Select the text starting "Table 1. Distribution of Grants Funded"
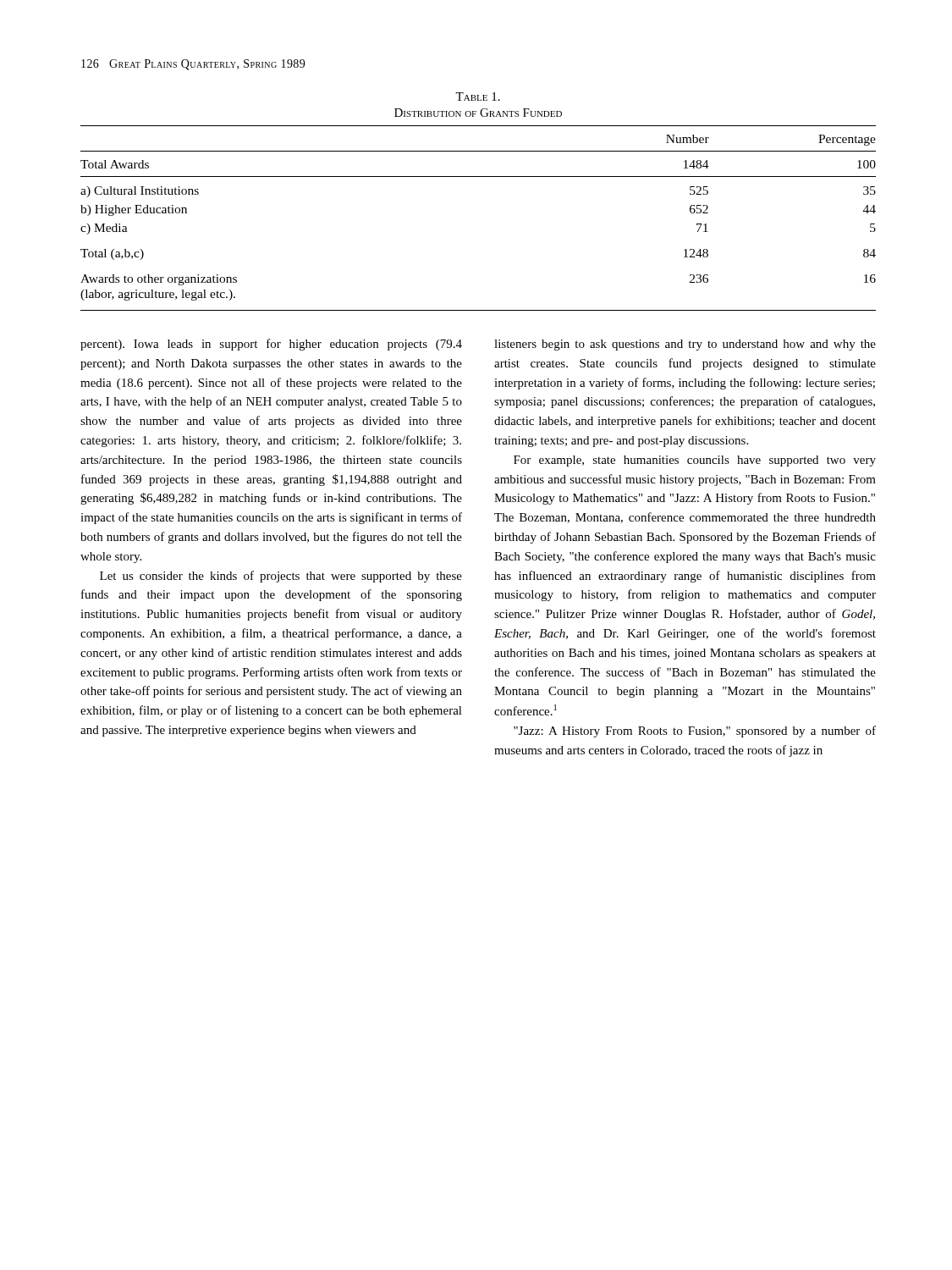This screenshot has width=952, height=1270. (x=478, y=105)
